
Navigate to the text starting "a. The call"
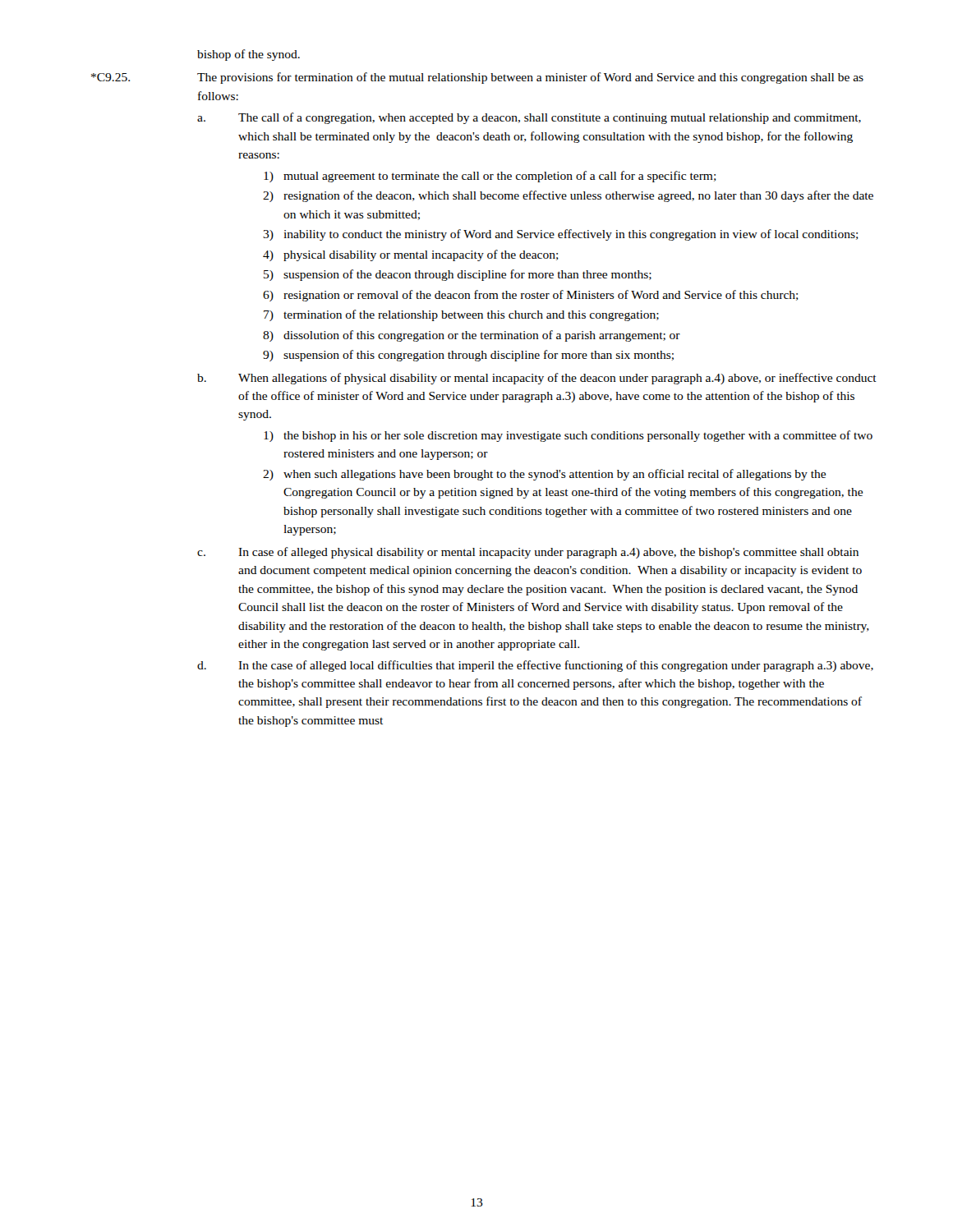[x=538, y=237]
